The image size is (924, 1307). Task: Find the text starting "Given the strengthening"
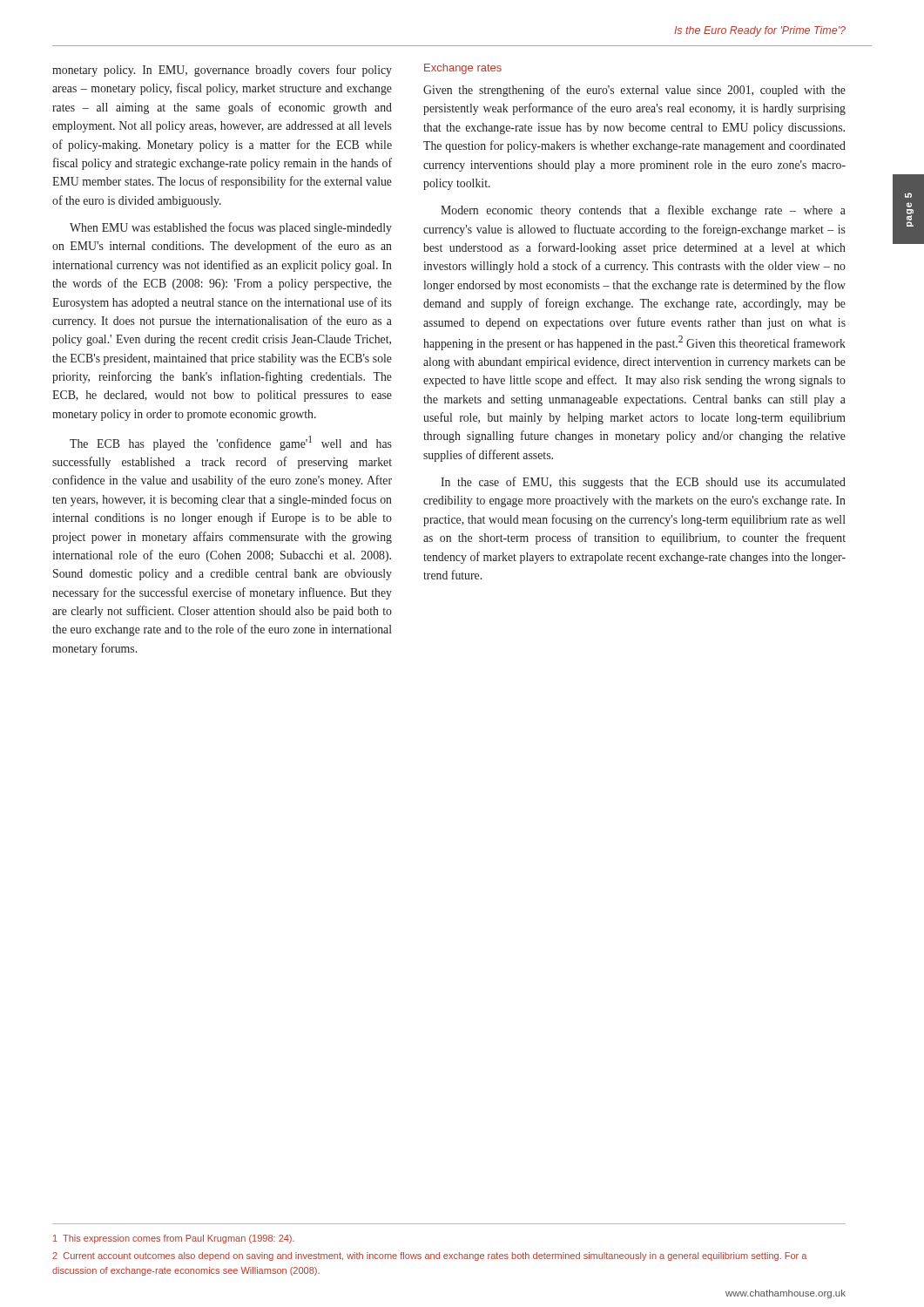[634, 137]
